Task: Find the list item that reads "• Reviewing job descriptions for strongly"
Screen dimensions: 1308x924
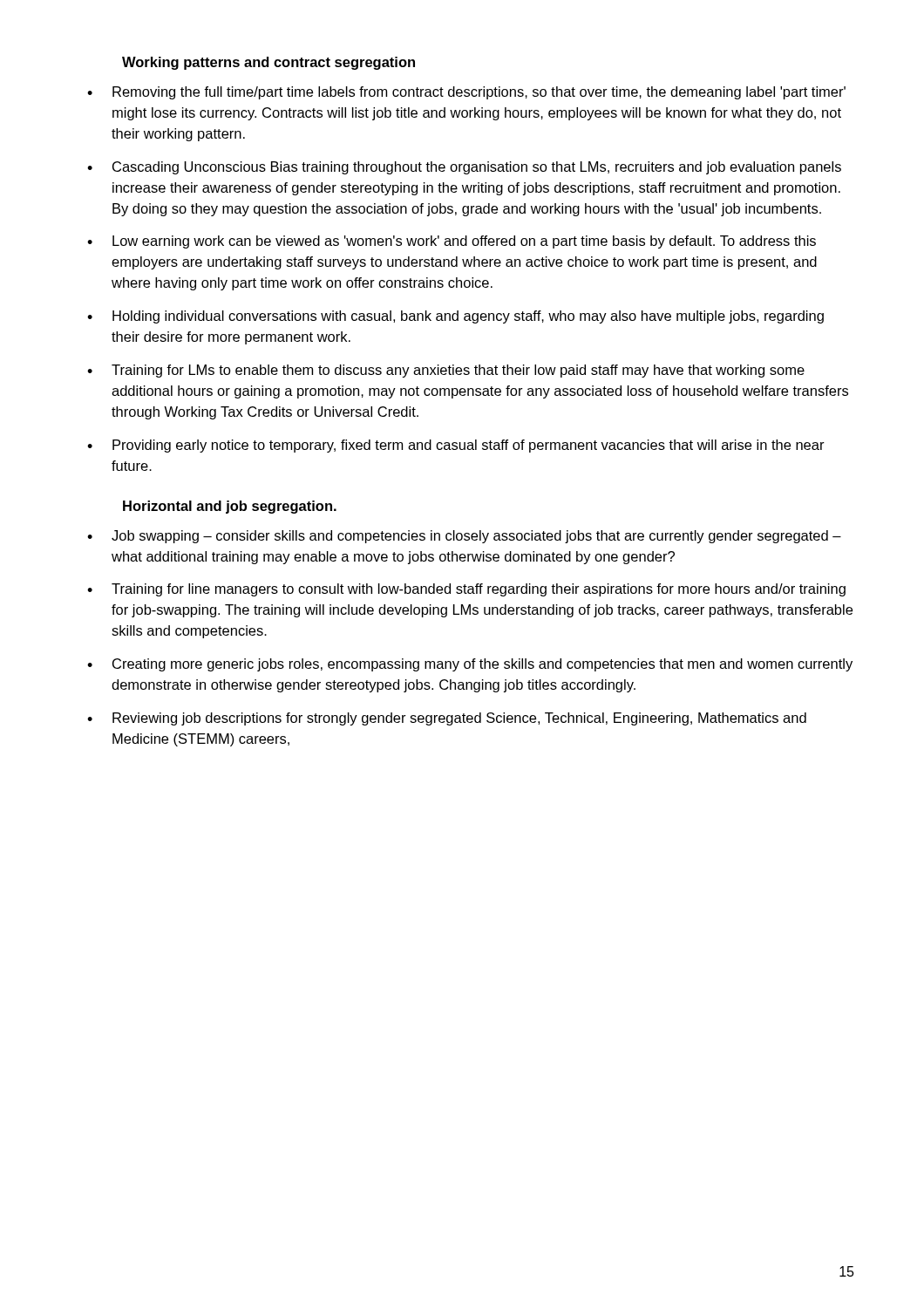Action: 471,729
